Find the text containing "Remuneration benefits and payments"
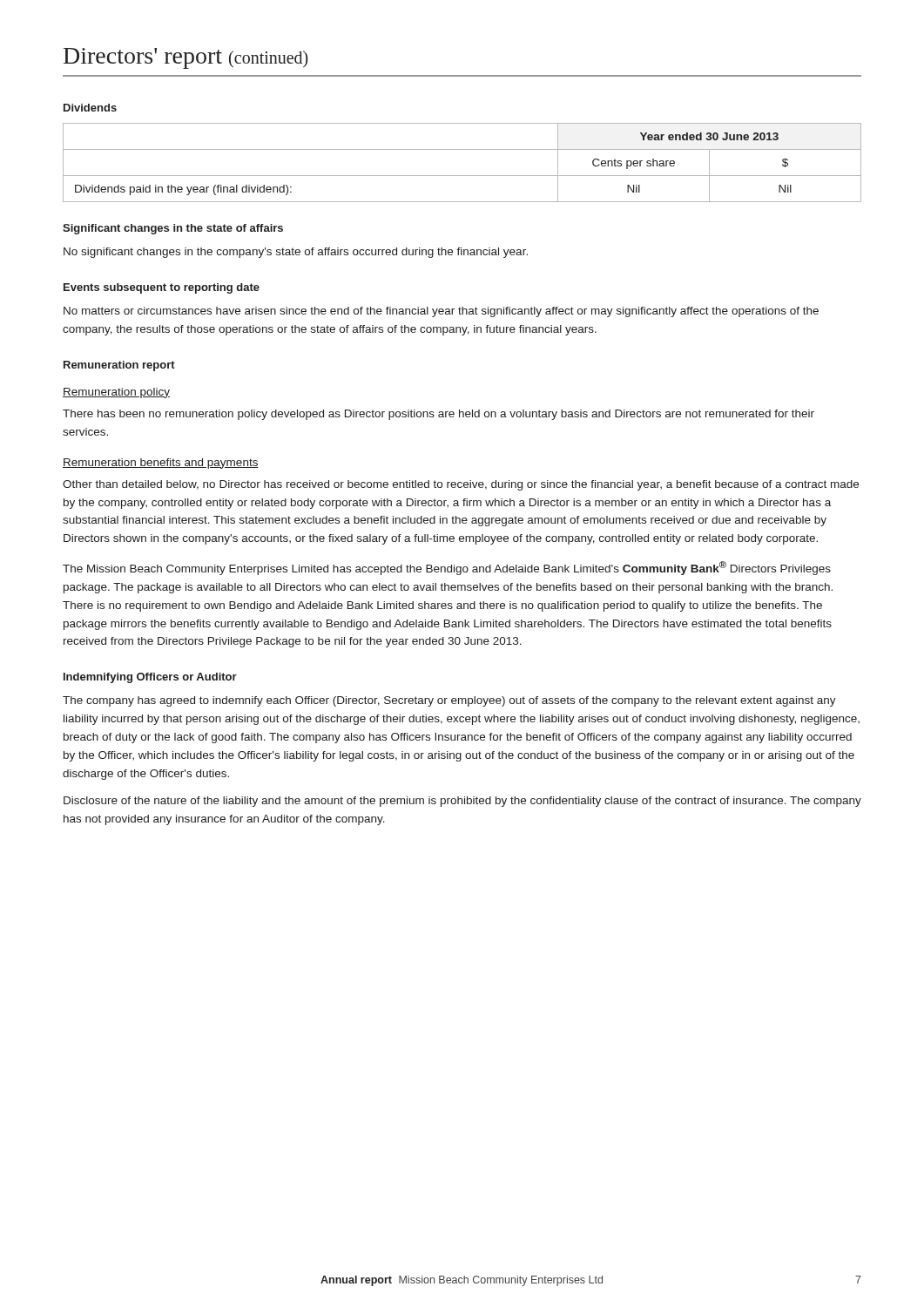 click(160, 462)
